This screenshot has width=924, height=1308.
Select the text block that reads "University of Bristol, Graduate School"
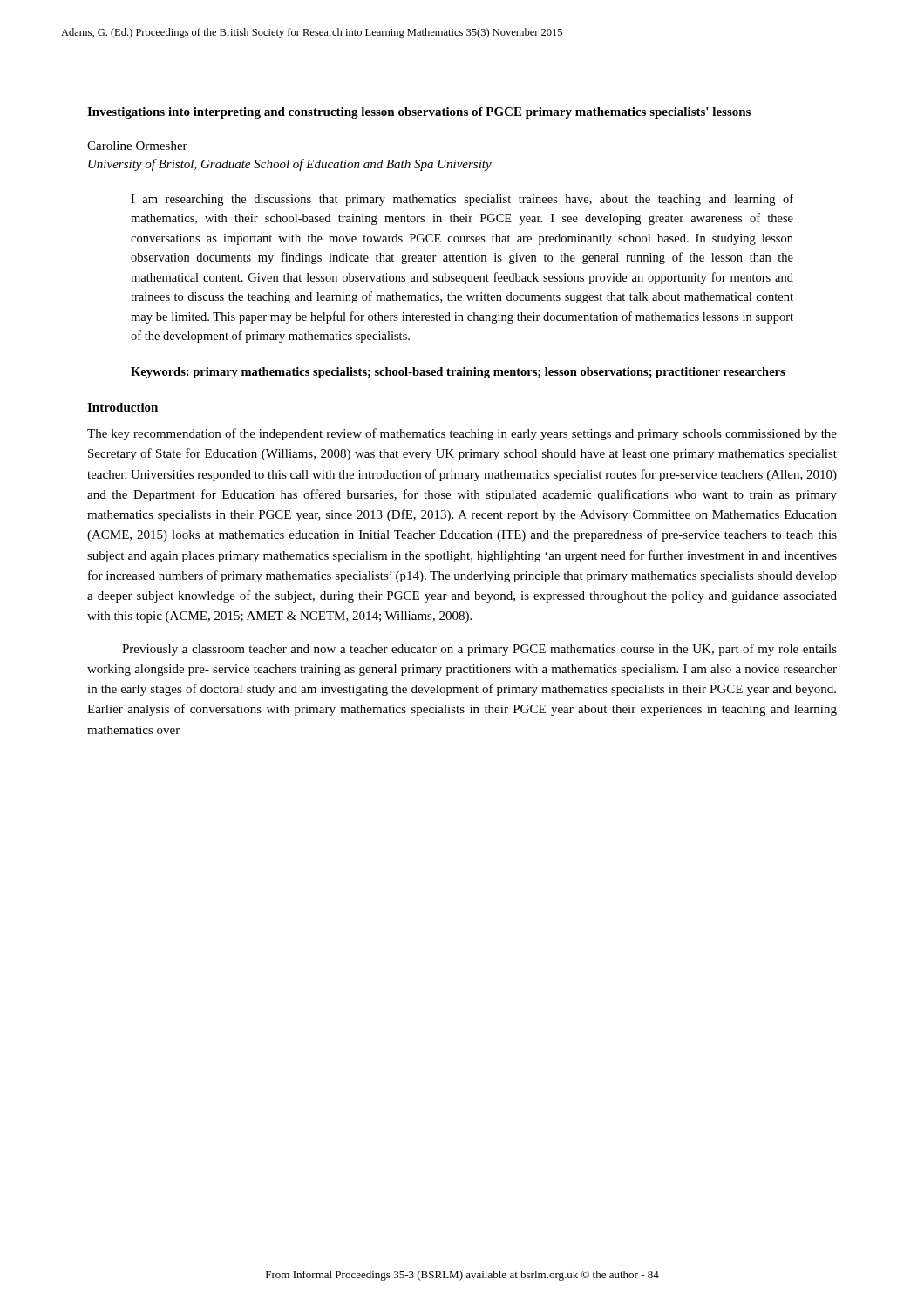pyautogui.click(x=289, y=164)
